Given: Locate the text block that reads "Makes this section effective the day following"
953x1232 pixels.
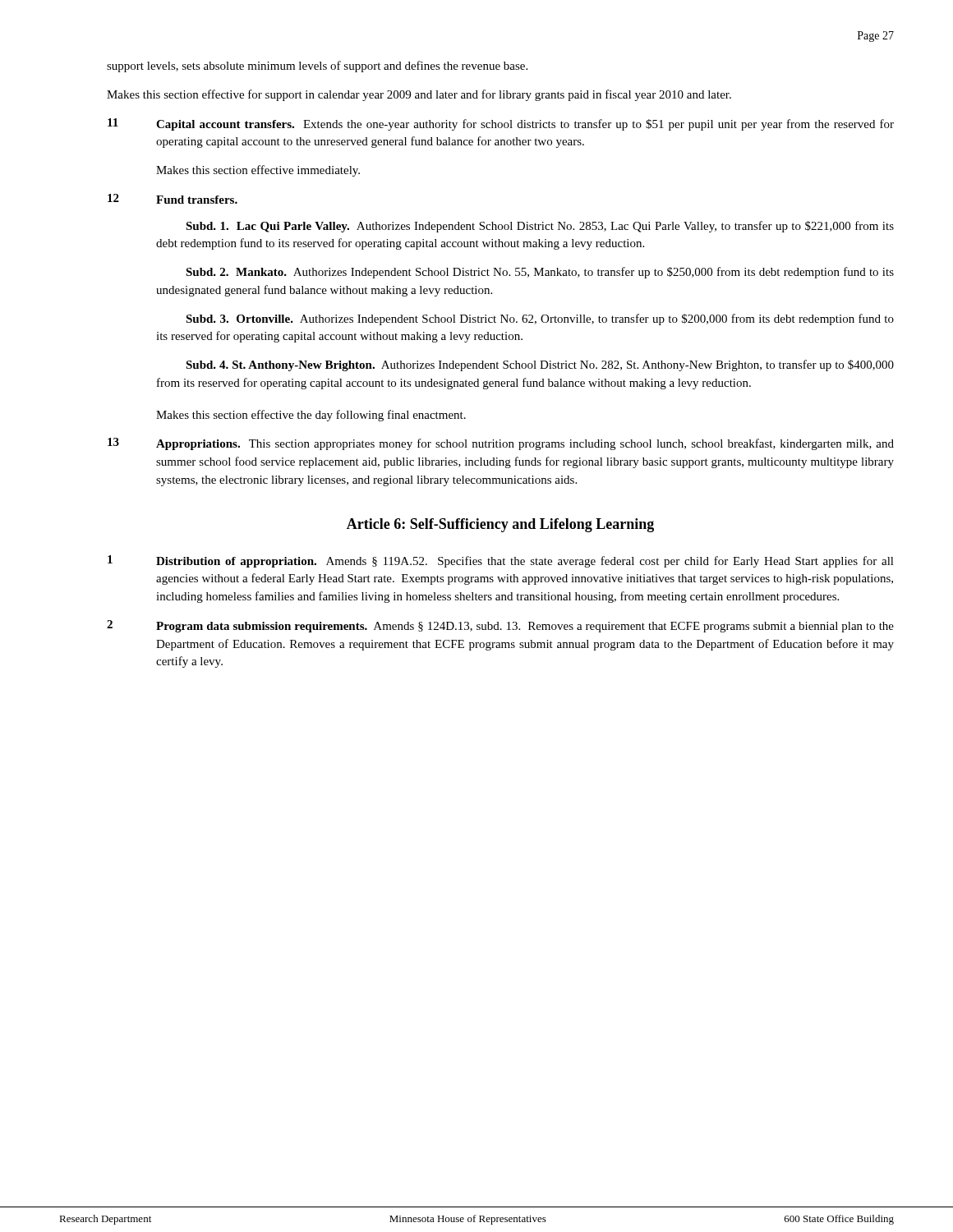Looking at the screenshot, I should [311, 414].
